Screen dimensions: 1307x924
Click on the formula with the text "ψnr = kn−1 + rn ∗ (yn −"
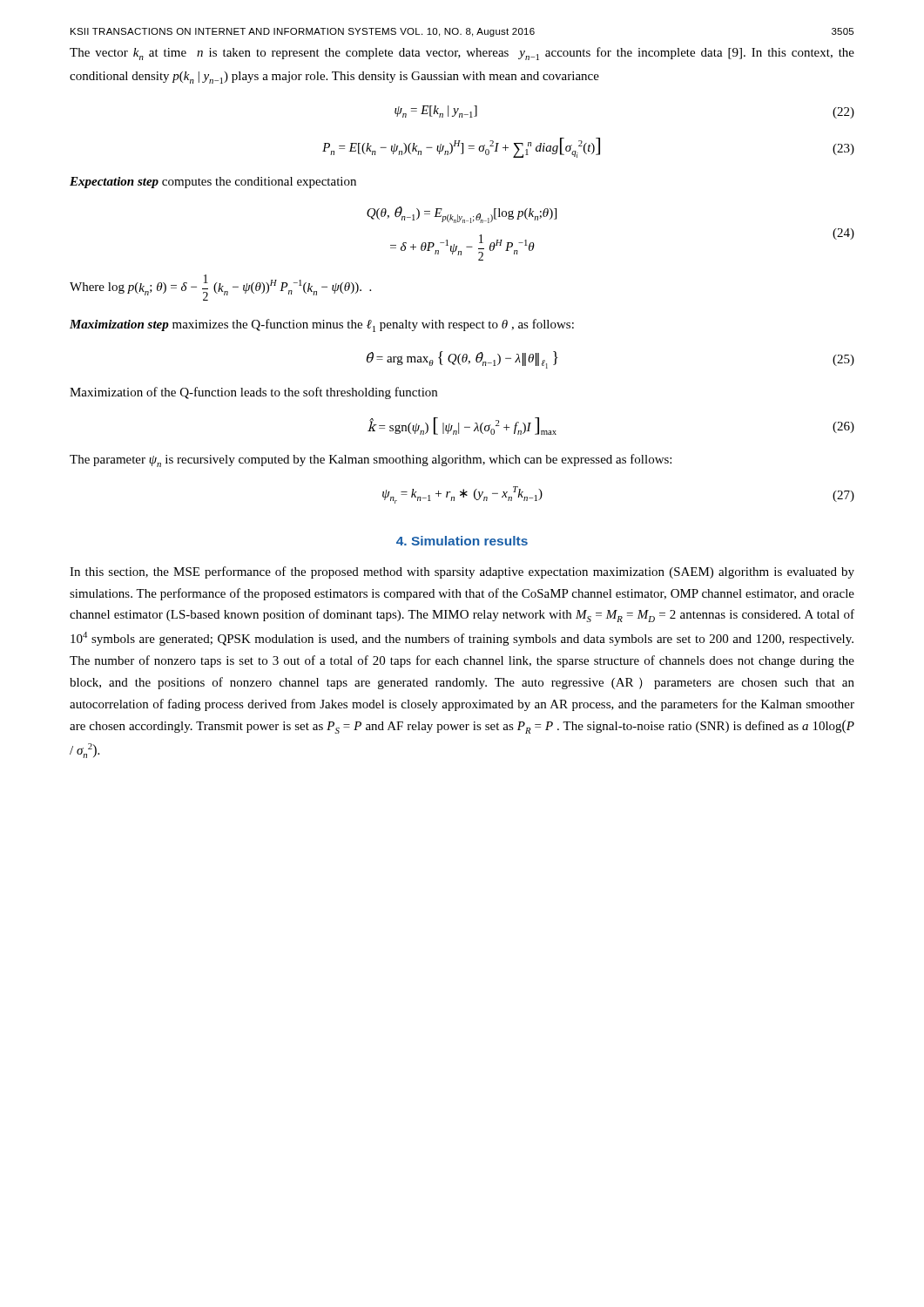click(x=462, y=495)
